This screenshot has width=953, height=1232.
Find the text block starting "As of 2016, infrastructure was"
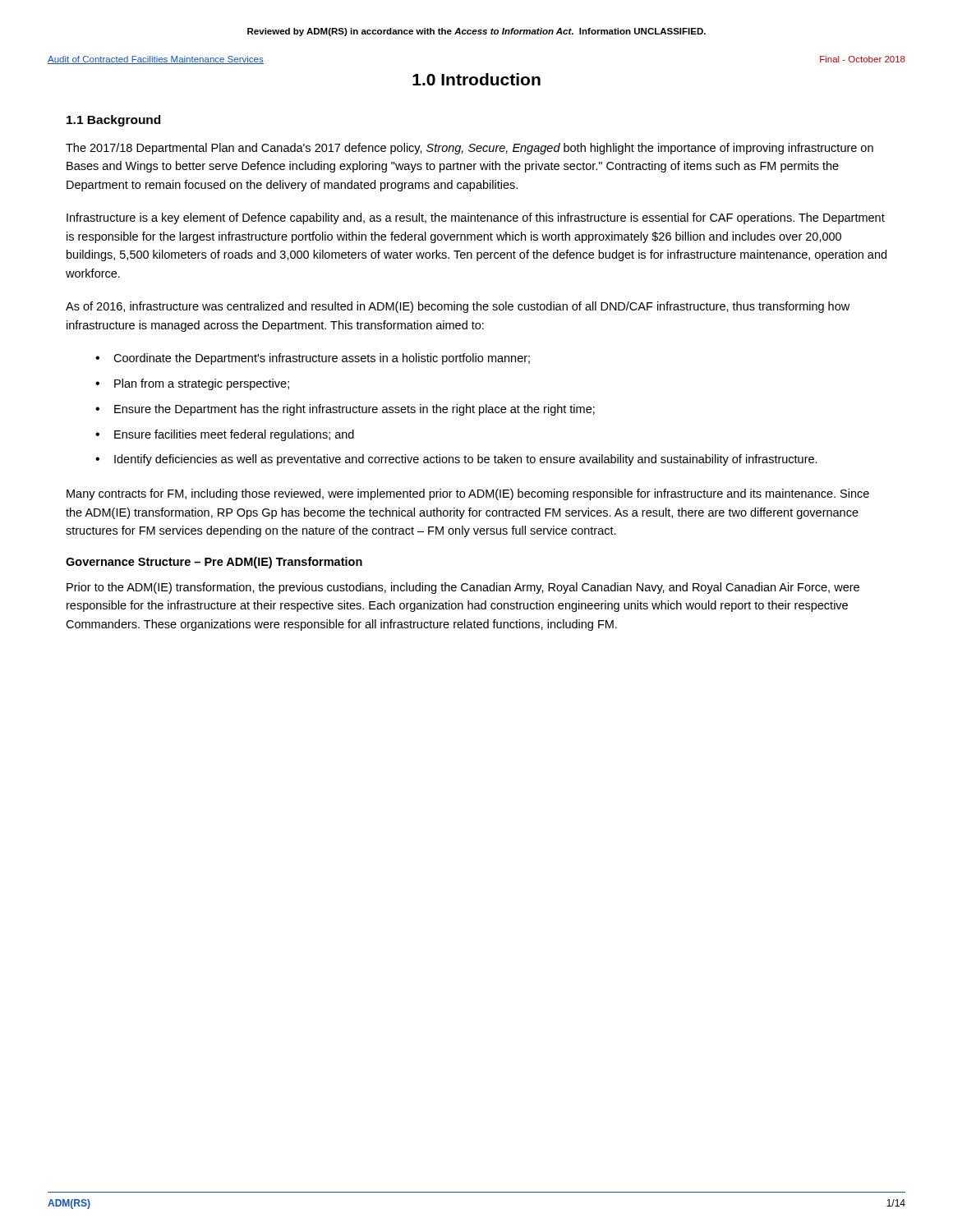click(x=458, y=316)
